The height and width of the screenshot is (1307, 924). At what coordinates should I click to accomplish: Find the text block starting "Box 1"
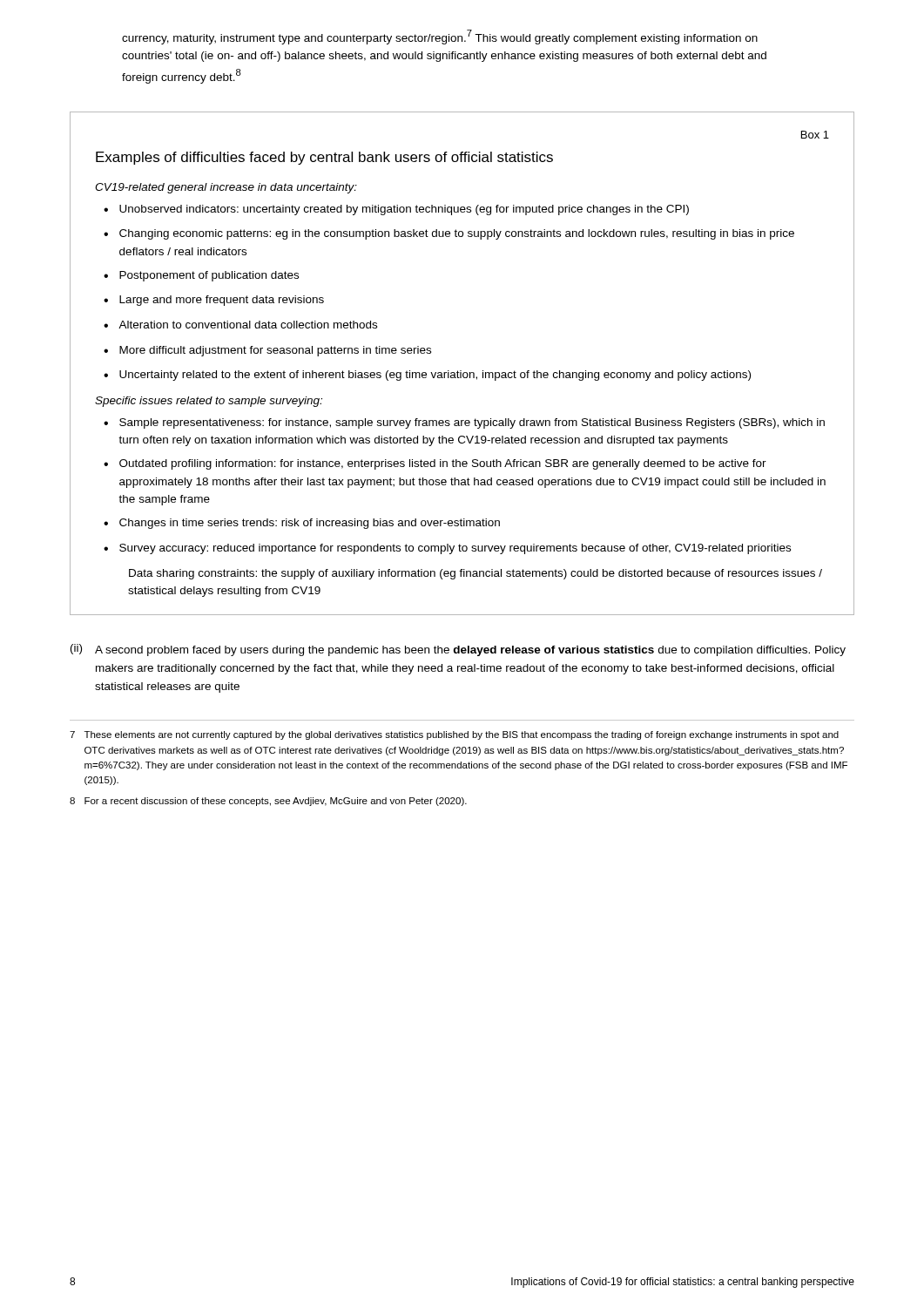pyautogui.click(x=815, y=134)
